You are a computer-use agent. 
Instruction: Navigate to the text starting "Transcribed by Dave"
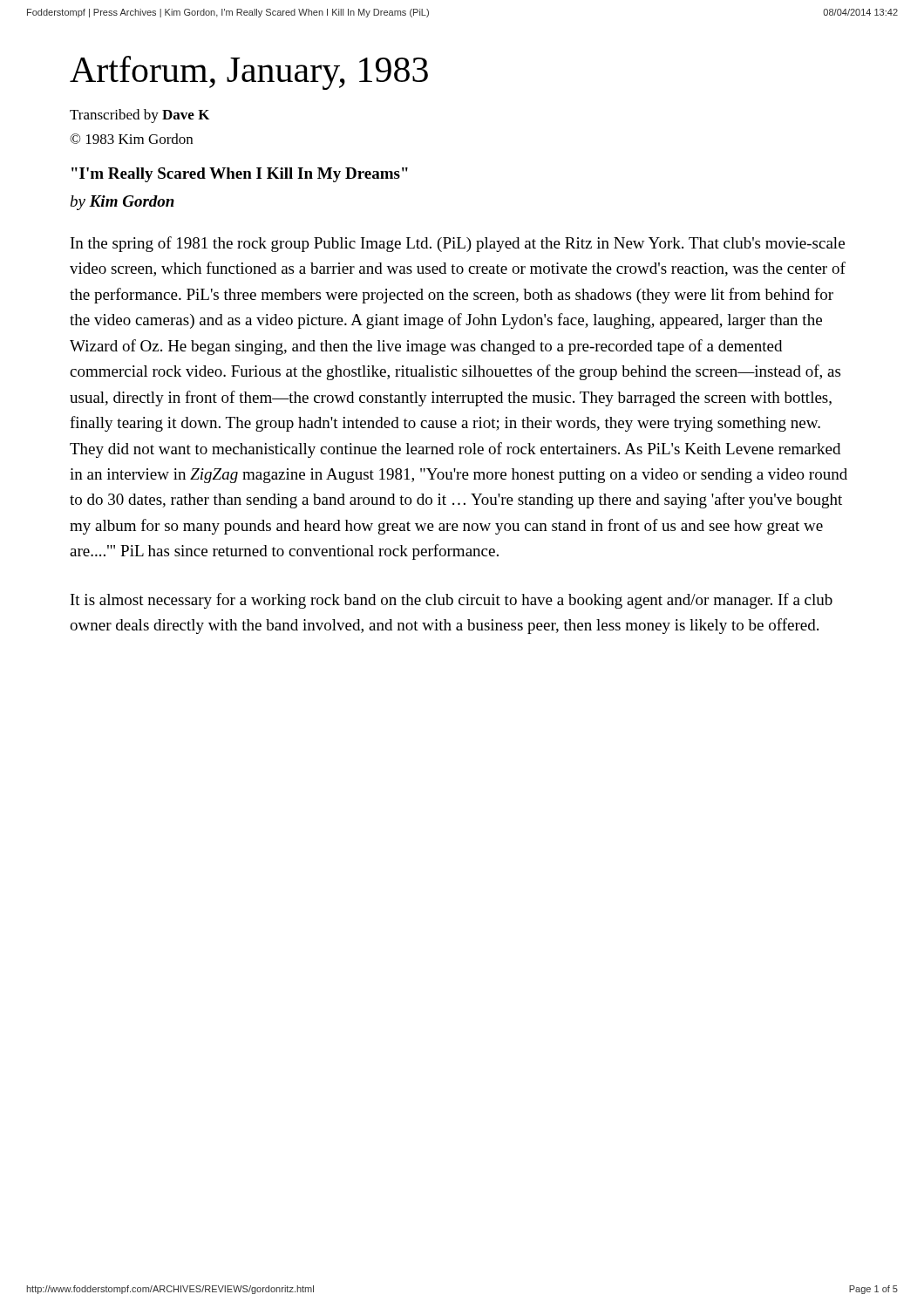coord(140,115)
